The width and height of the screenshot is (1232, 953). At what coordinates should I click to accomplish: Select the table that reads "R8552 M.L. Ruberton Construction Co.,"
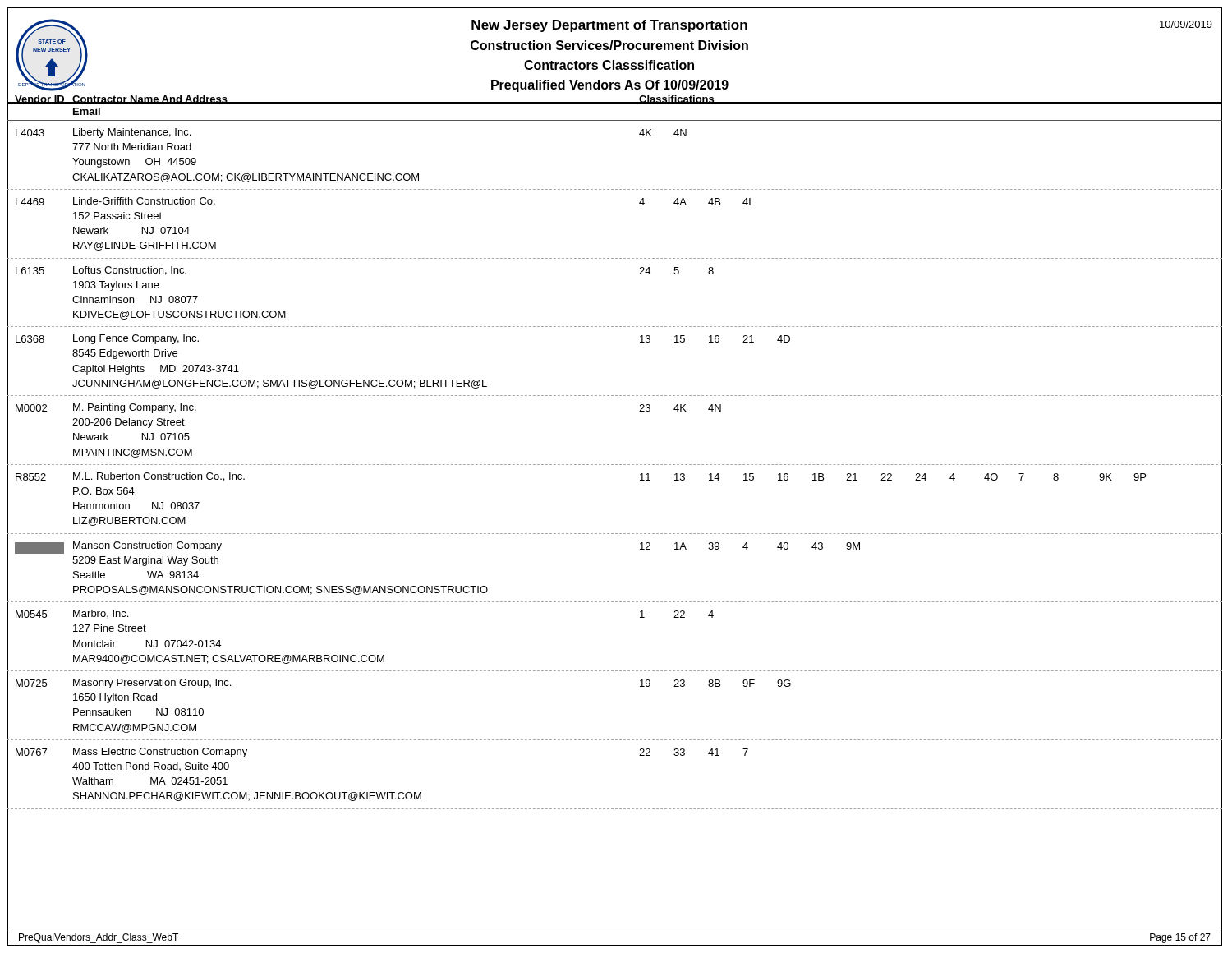pos(614,499)
